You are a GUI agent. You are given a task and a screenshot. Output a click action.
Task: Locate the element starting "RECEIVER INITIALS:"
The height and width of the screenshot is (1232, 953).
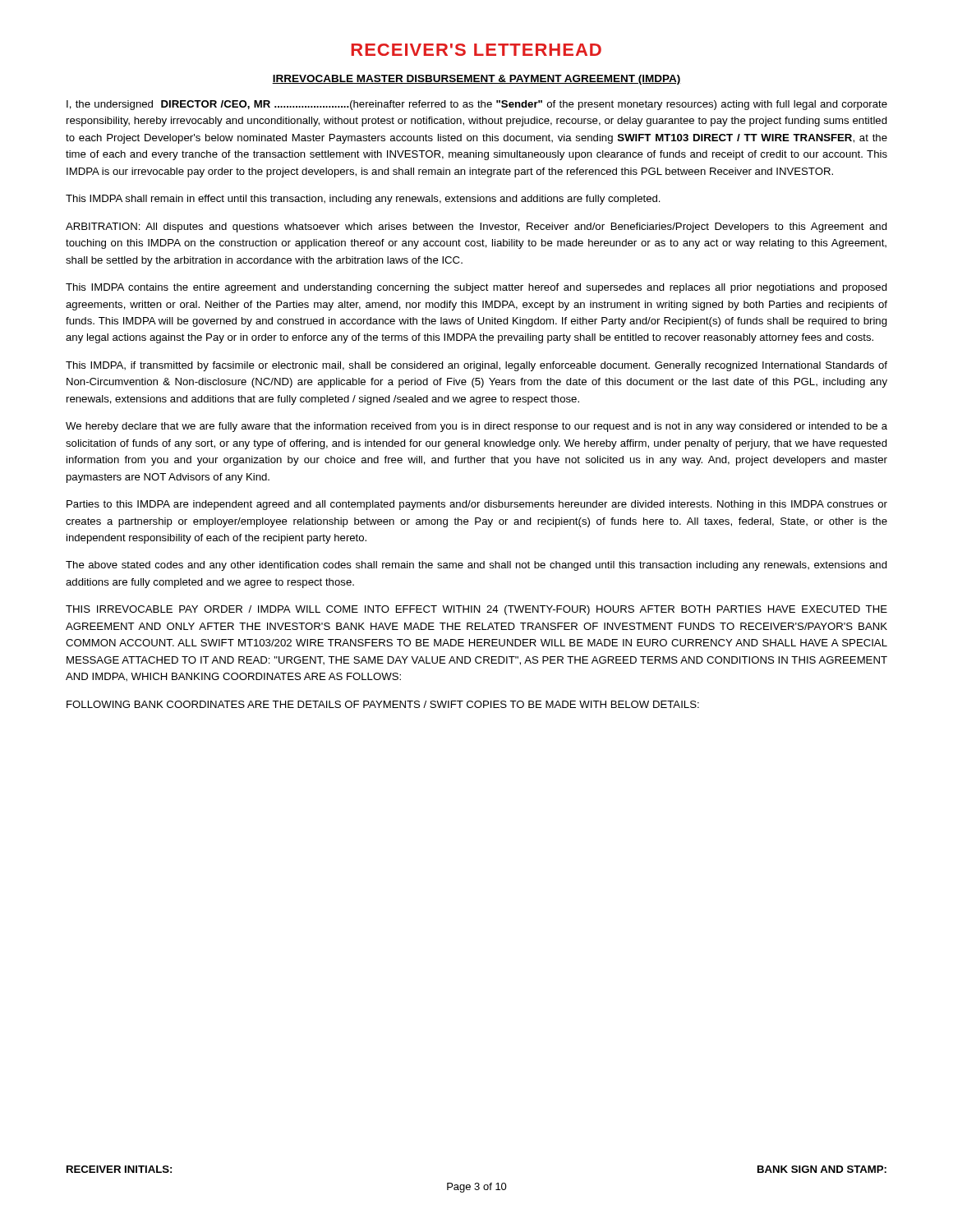(x=119, y=1169)
